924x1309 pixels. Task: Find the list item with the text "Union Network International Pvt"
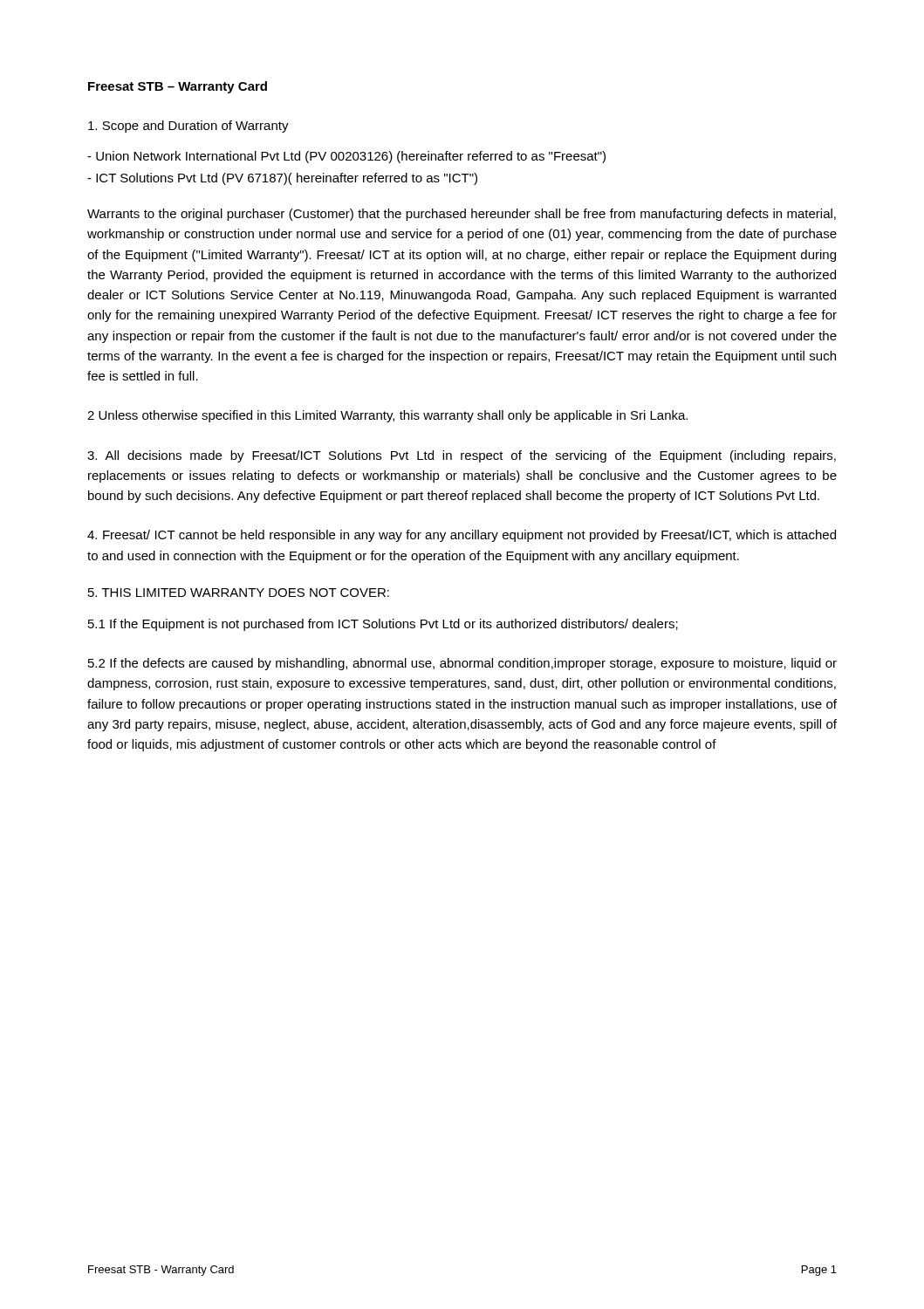click(347, 156)
